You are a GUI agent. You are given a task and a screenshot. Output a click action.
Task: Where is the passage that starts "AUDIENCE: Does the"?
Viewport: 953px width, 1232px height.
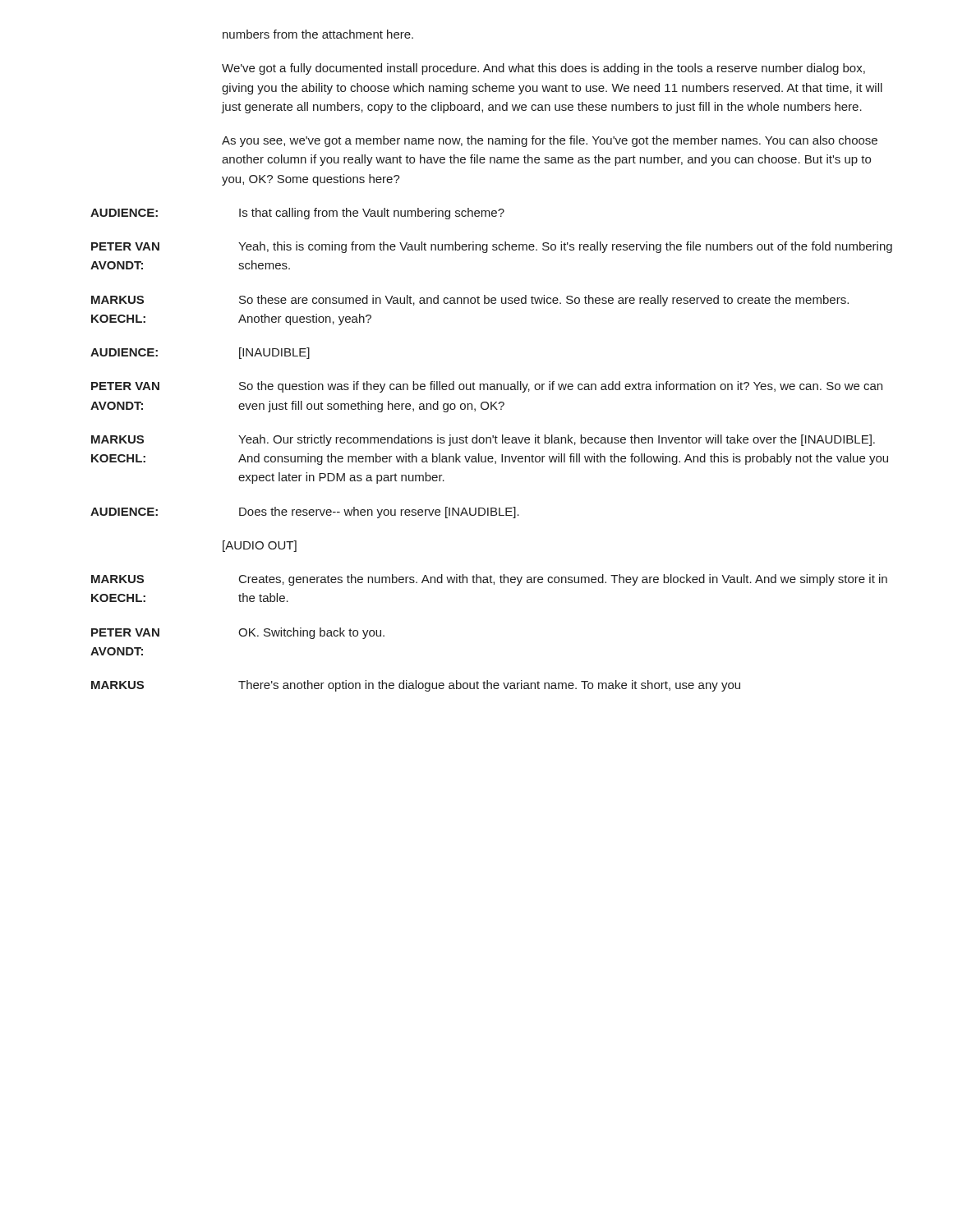[x=493, y=511]
